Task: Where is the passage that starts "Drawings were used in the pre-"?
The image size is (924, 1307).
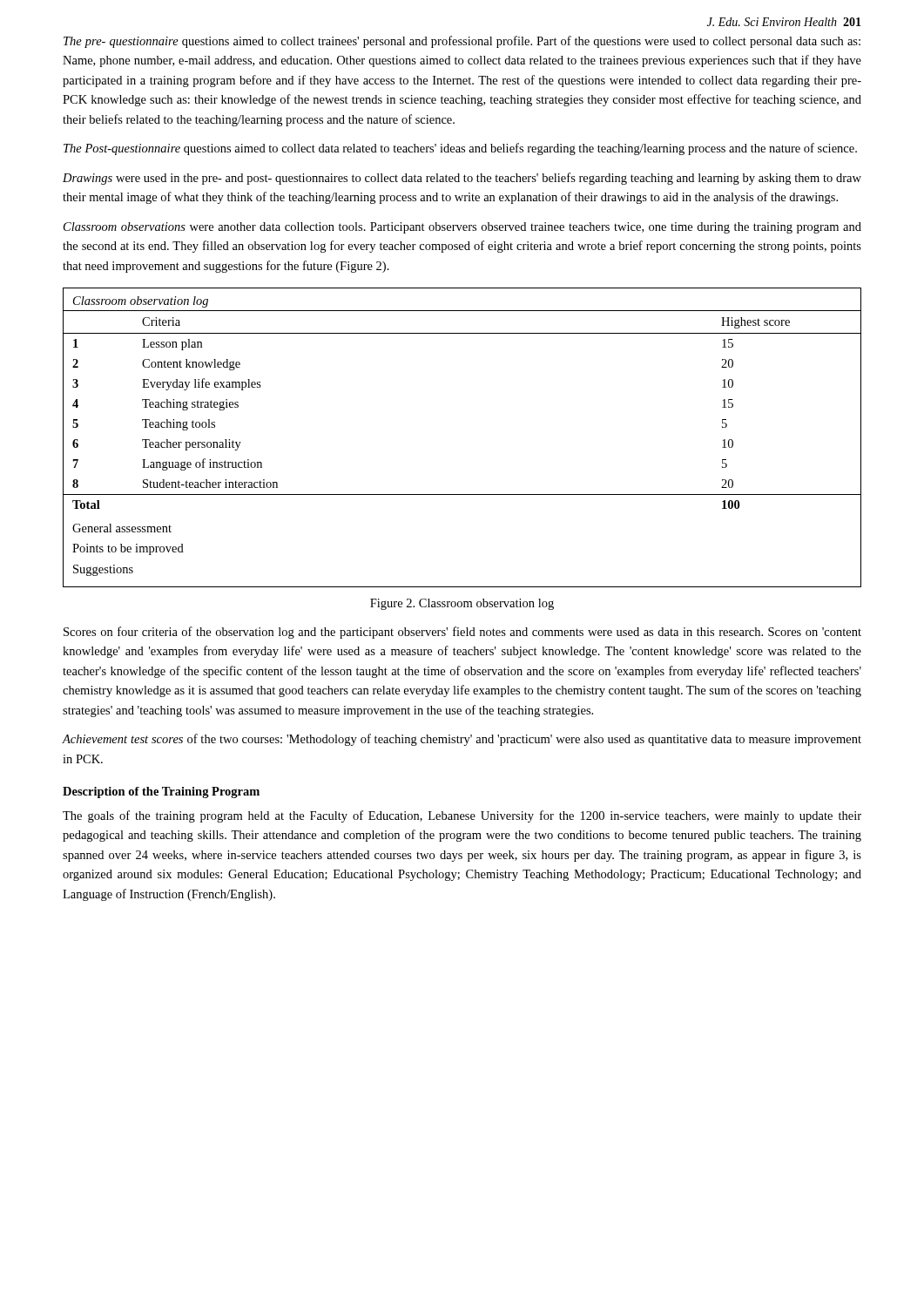Action: 462,188
